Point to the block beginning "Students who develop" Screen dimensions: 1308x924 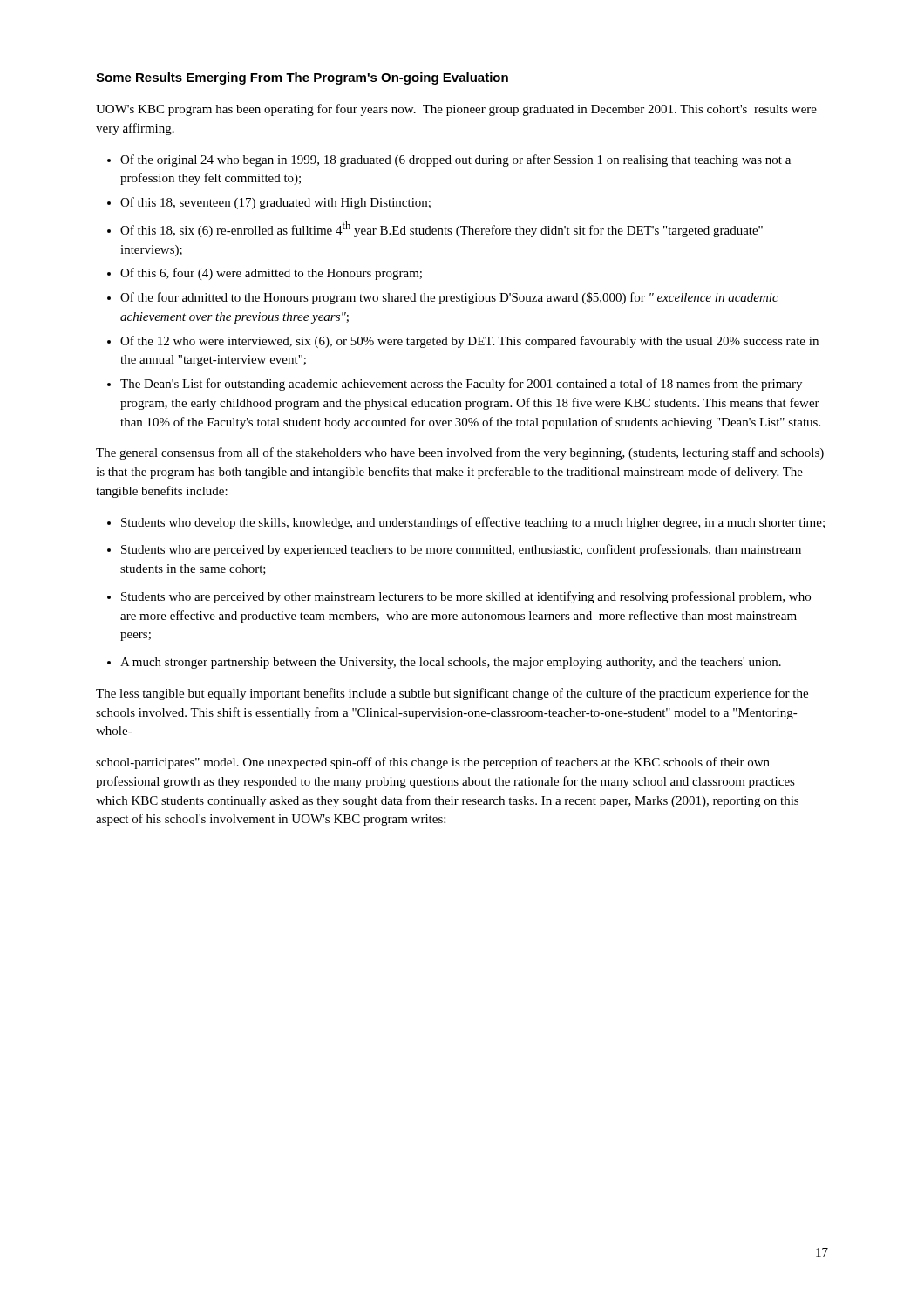473,522
